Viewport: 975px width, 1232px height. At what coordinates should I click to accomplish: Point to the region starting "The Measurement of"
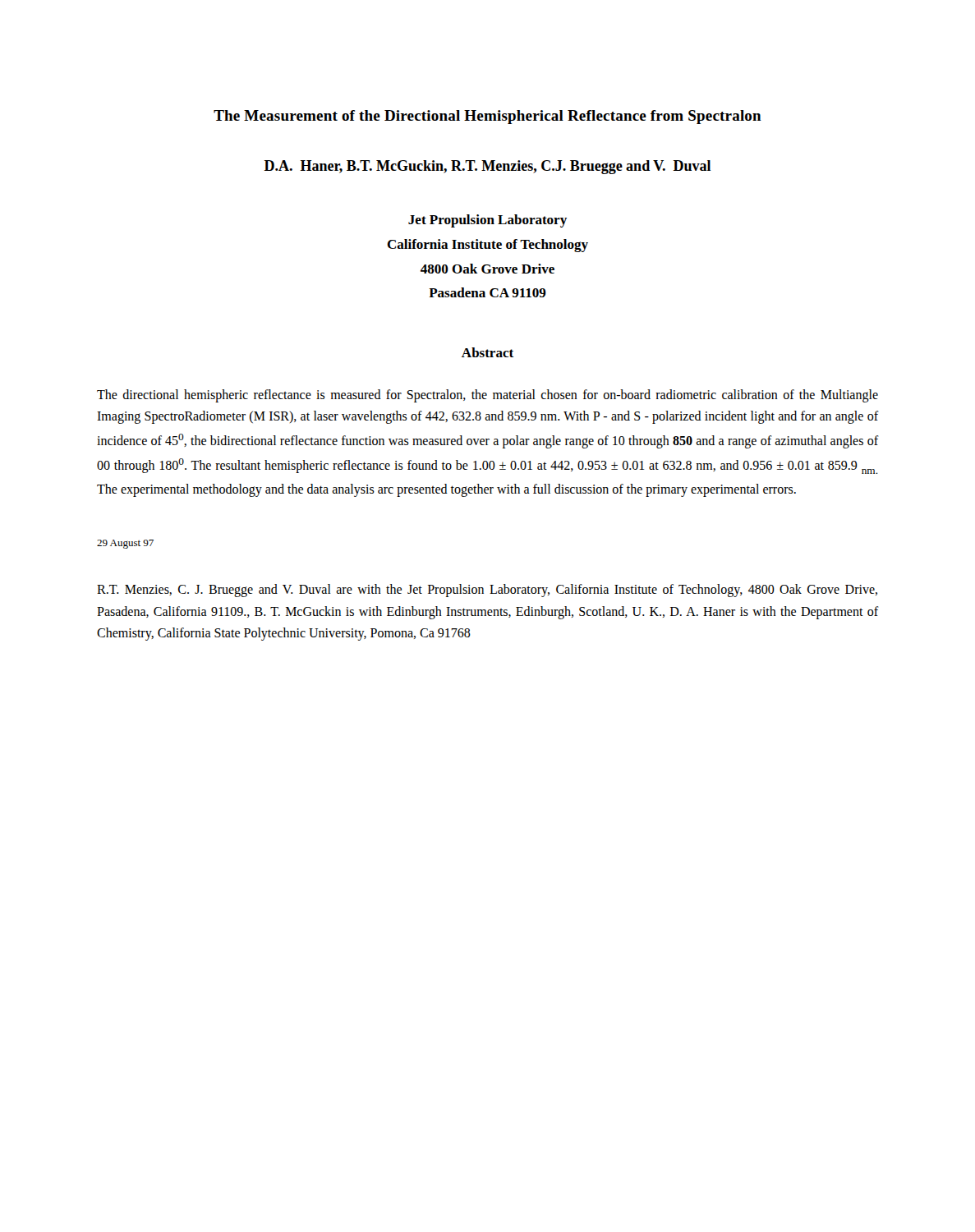488,115
